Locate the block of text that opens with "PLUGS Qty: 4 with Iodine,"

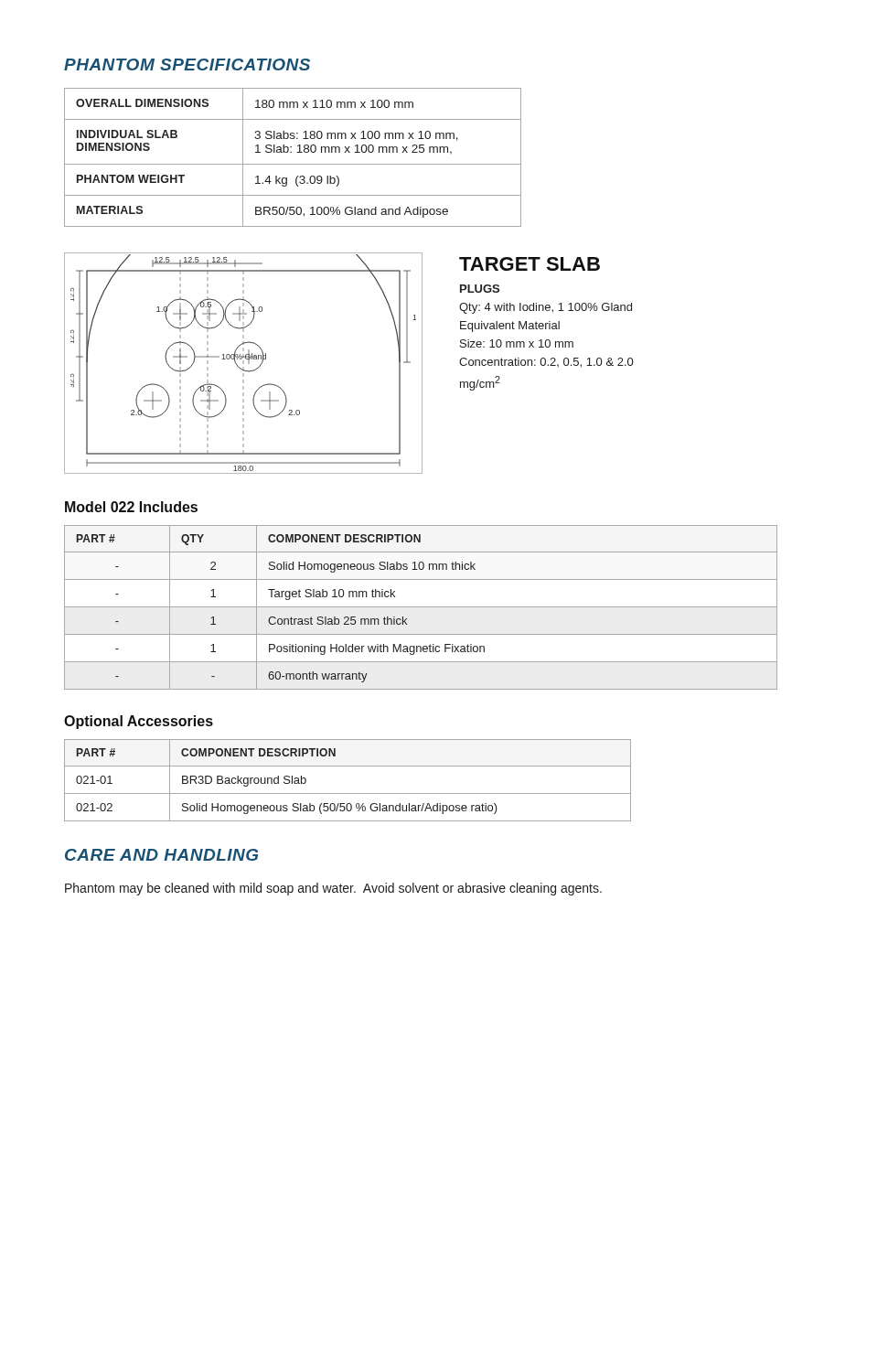click(x=480, y=289)
